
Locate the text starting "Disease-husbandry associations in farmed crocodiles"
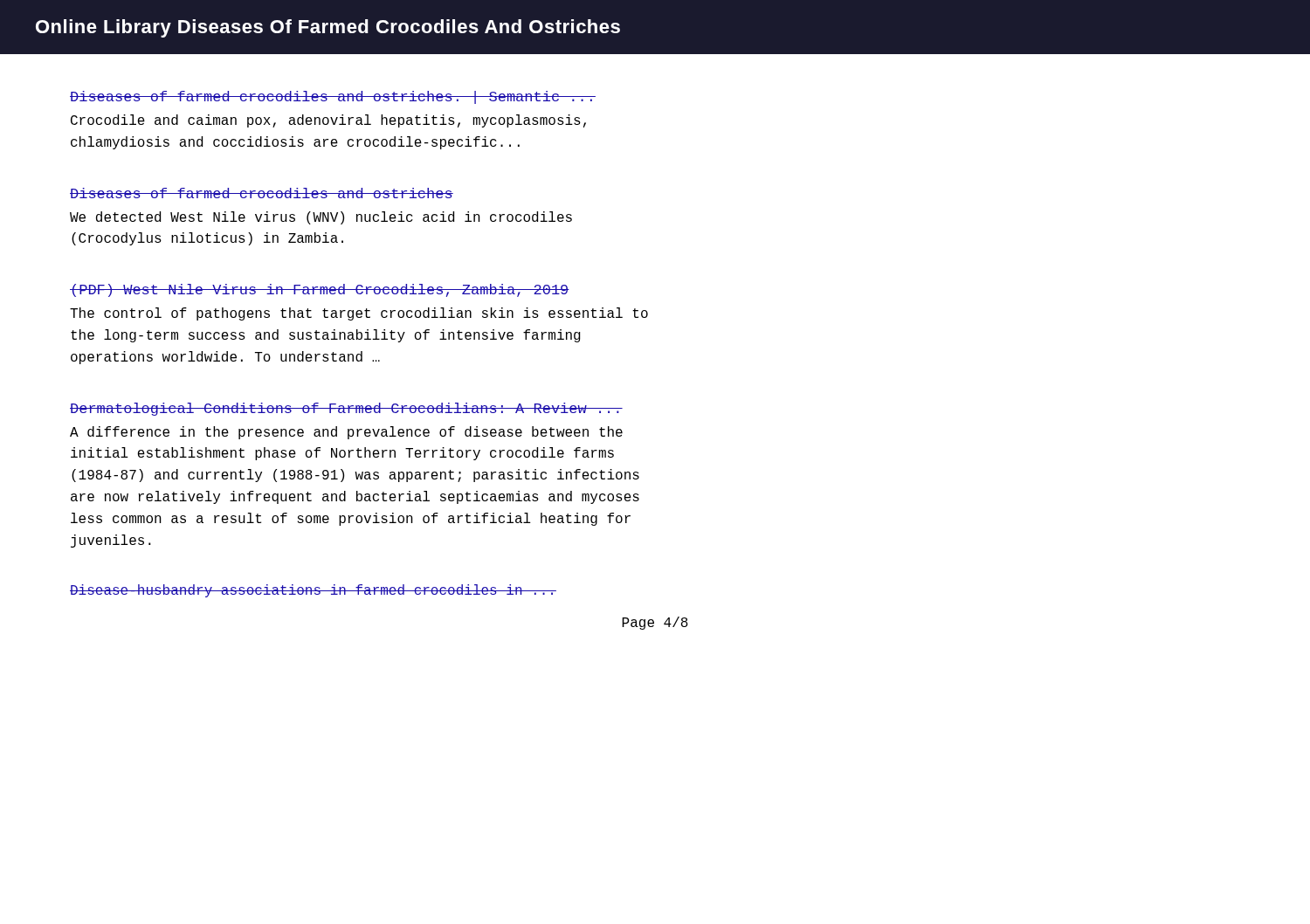pos(655,609)
